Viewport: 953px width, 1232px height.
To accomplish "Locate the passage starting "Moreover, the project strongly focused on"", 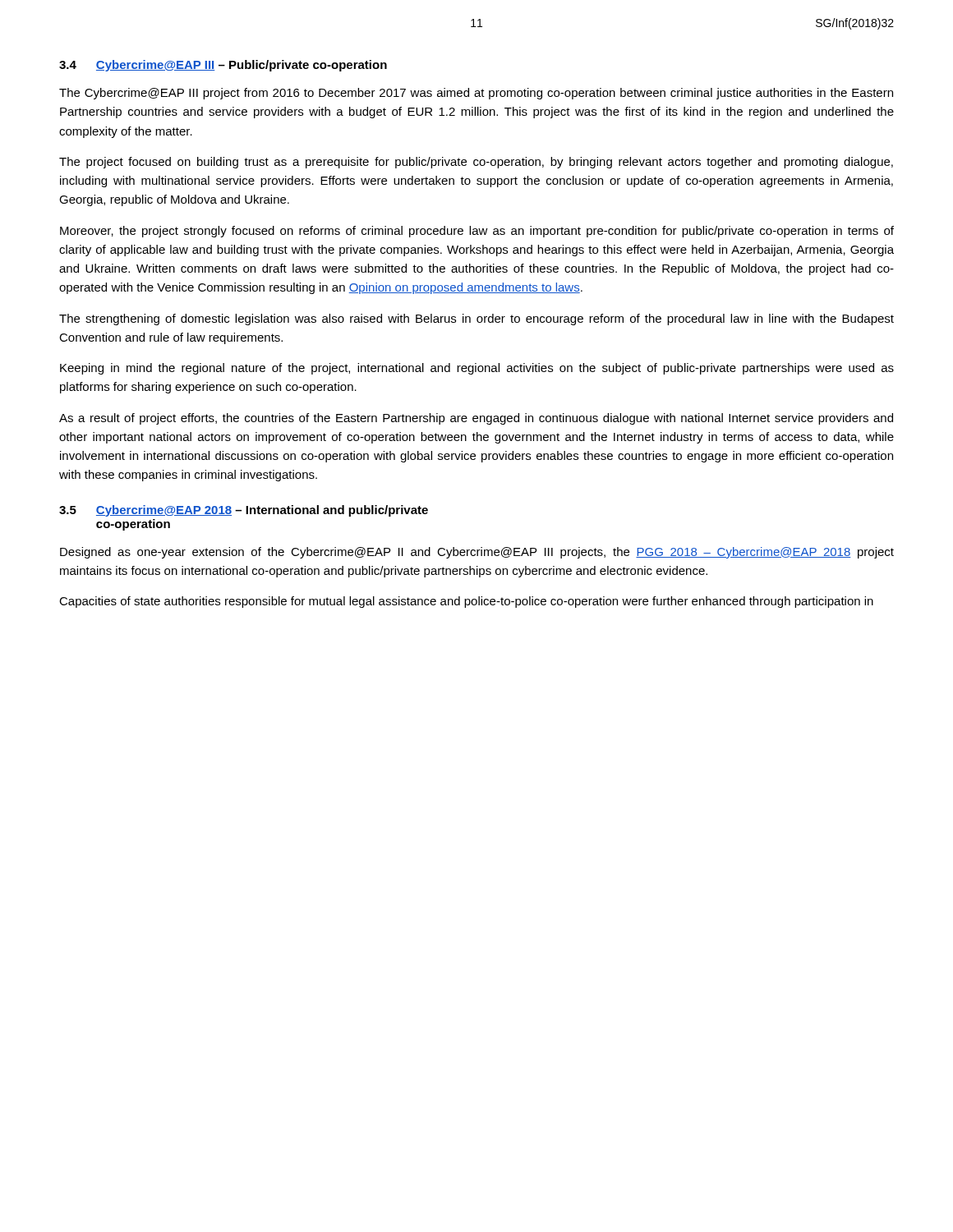I will click(x=476, y=259).
